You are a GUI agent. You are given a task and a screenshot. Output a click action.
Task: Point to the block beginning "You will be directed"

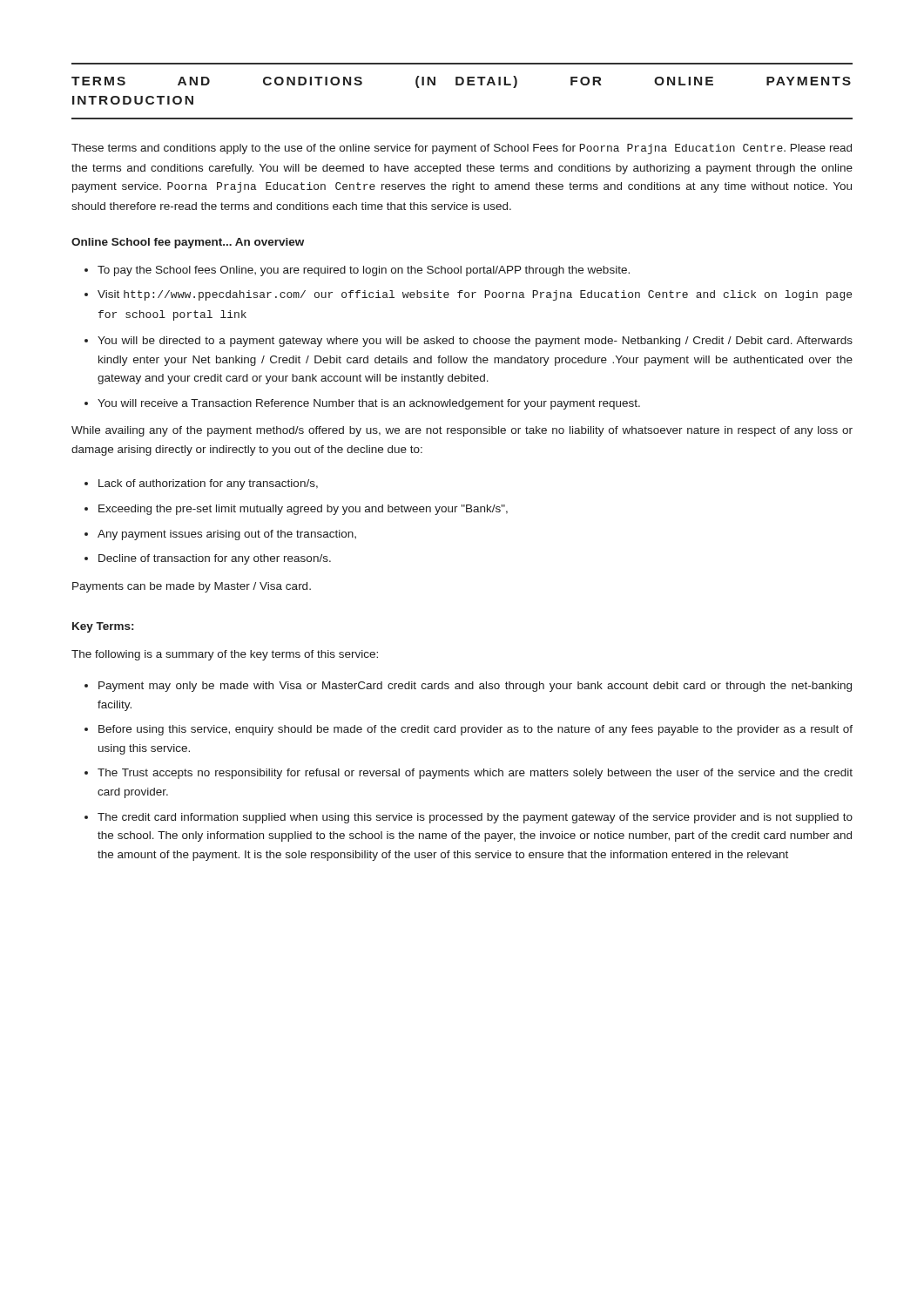coord(475,359)
